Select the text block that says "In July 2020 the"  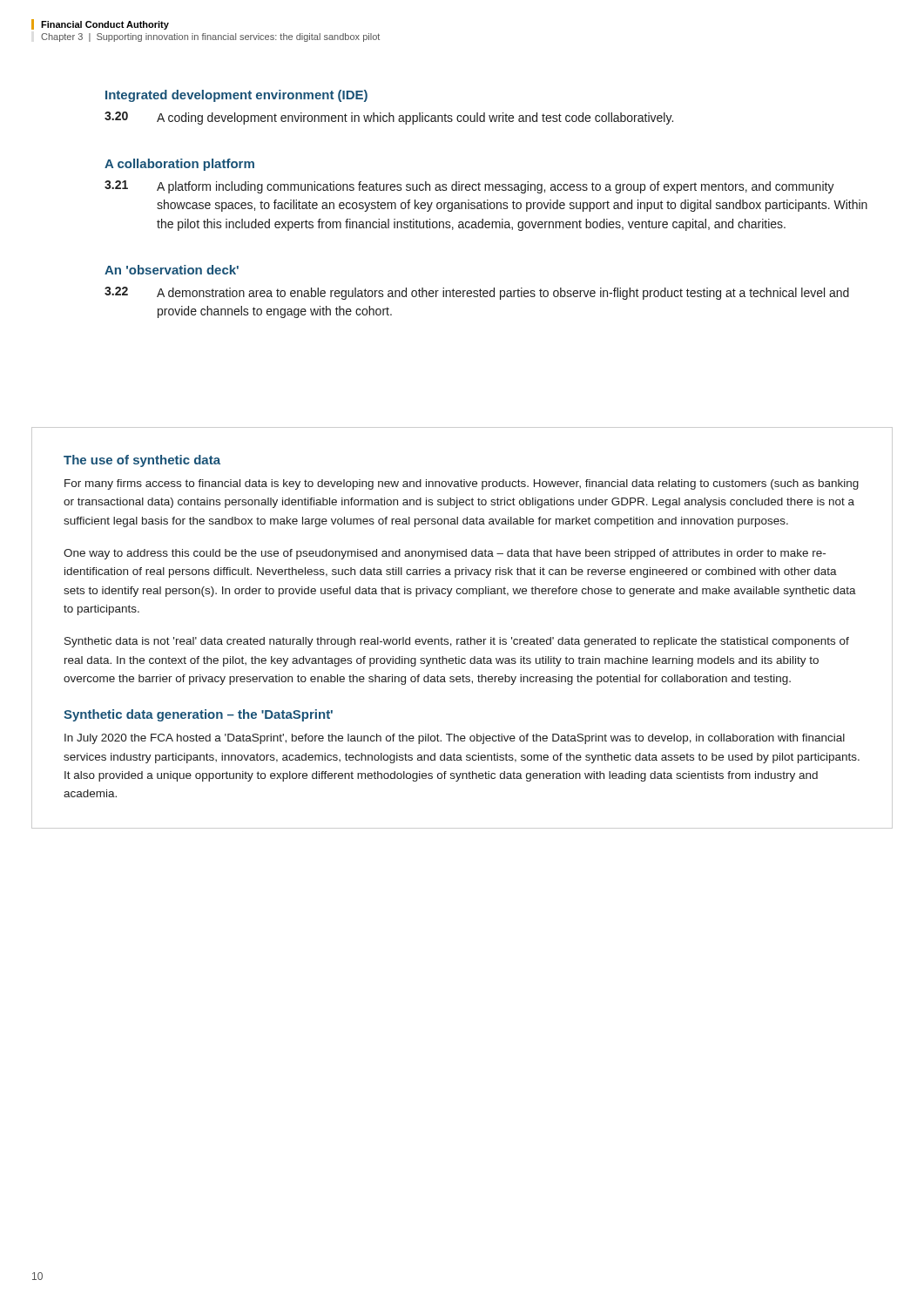[462, 766]
